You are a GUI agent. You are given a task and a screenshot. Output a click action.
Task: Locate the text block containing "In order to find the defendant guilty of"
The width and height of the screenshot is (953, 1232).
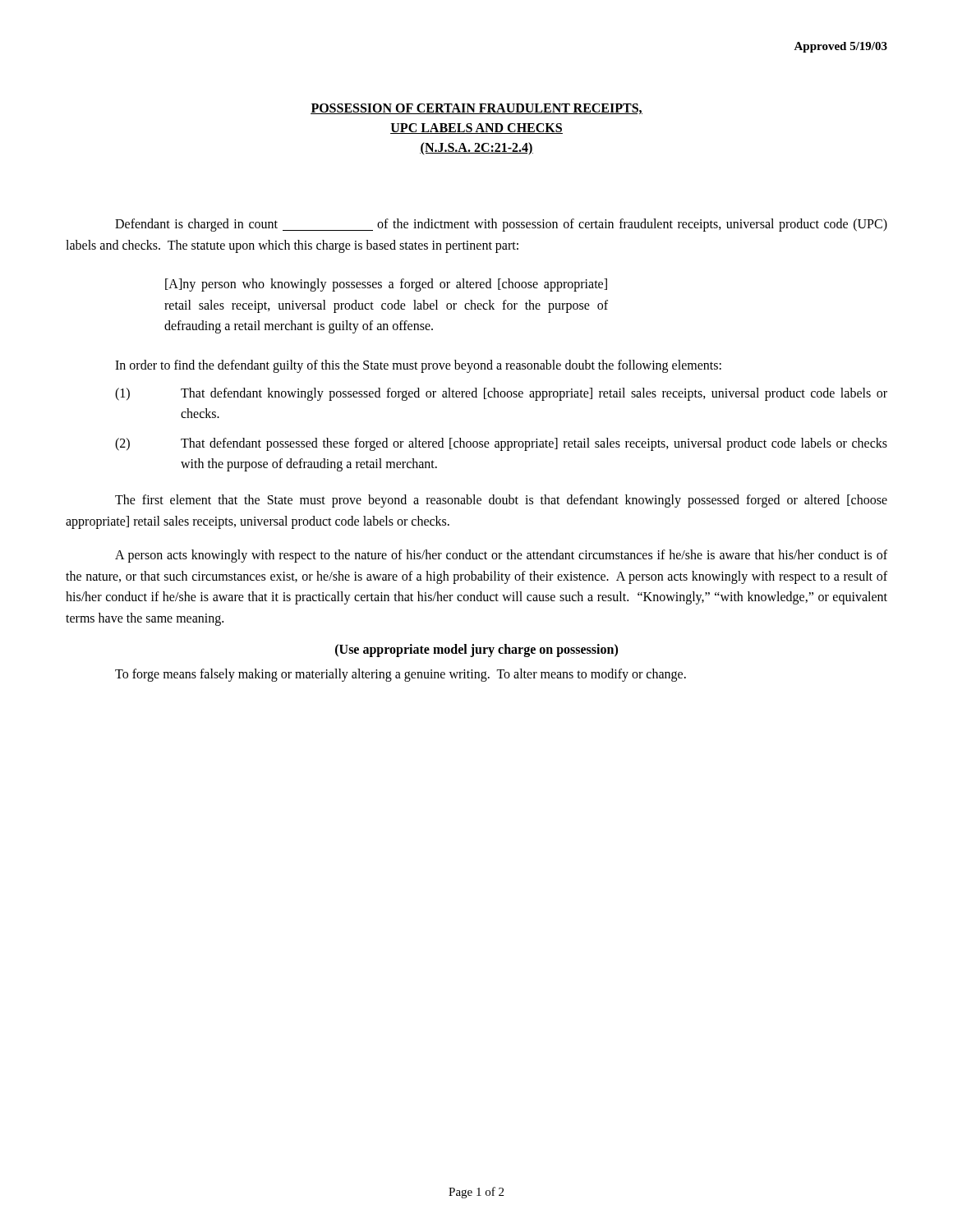(x=419, y=365)
